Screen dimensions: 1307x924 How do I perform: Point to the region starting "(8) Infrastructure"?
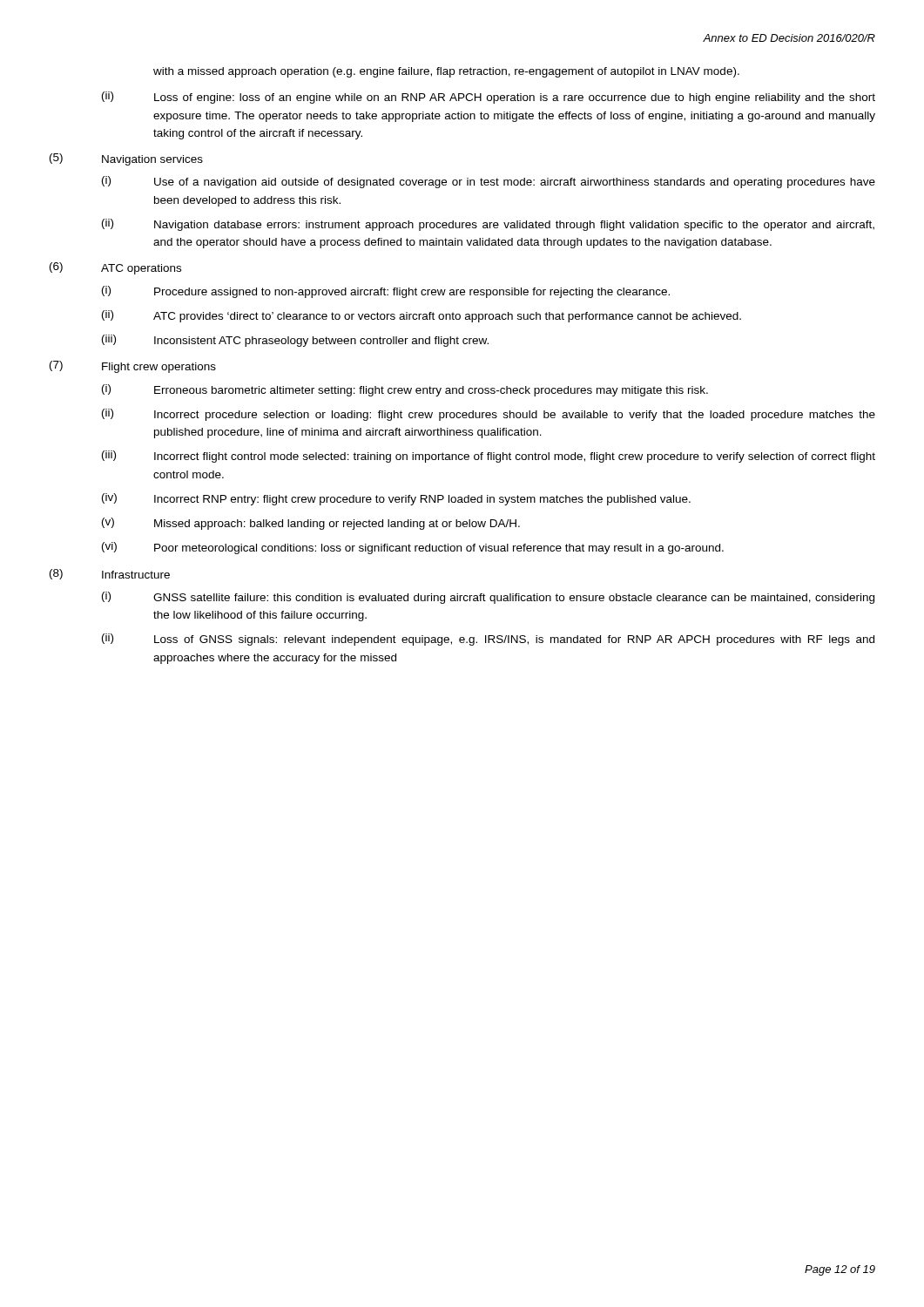point(110,575)
